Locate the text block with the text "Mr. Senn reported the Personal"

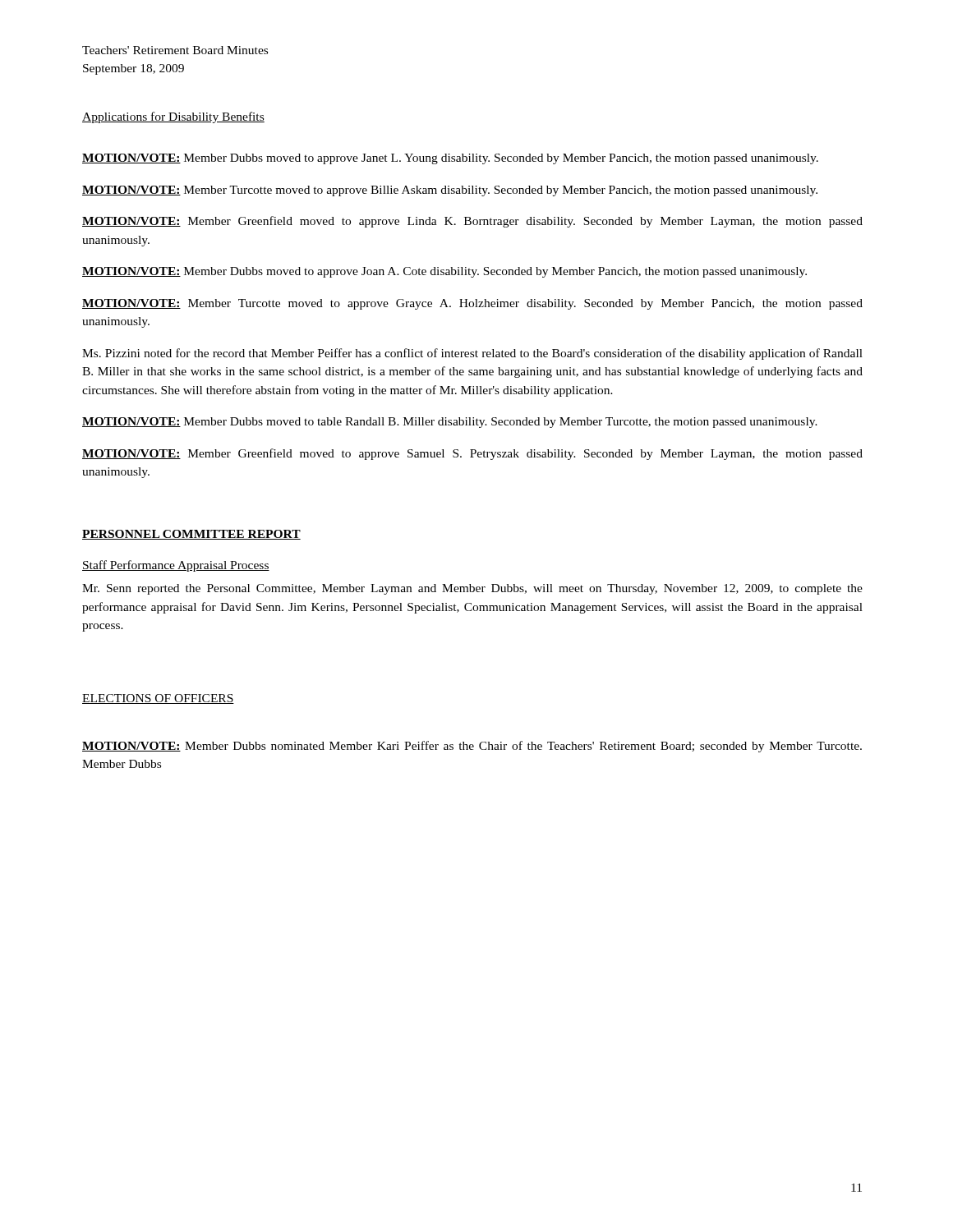tap(472, 606)
